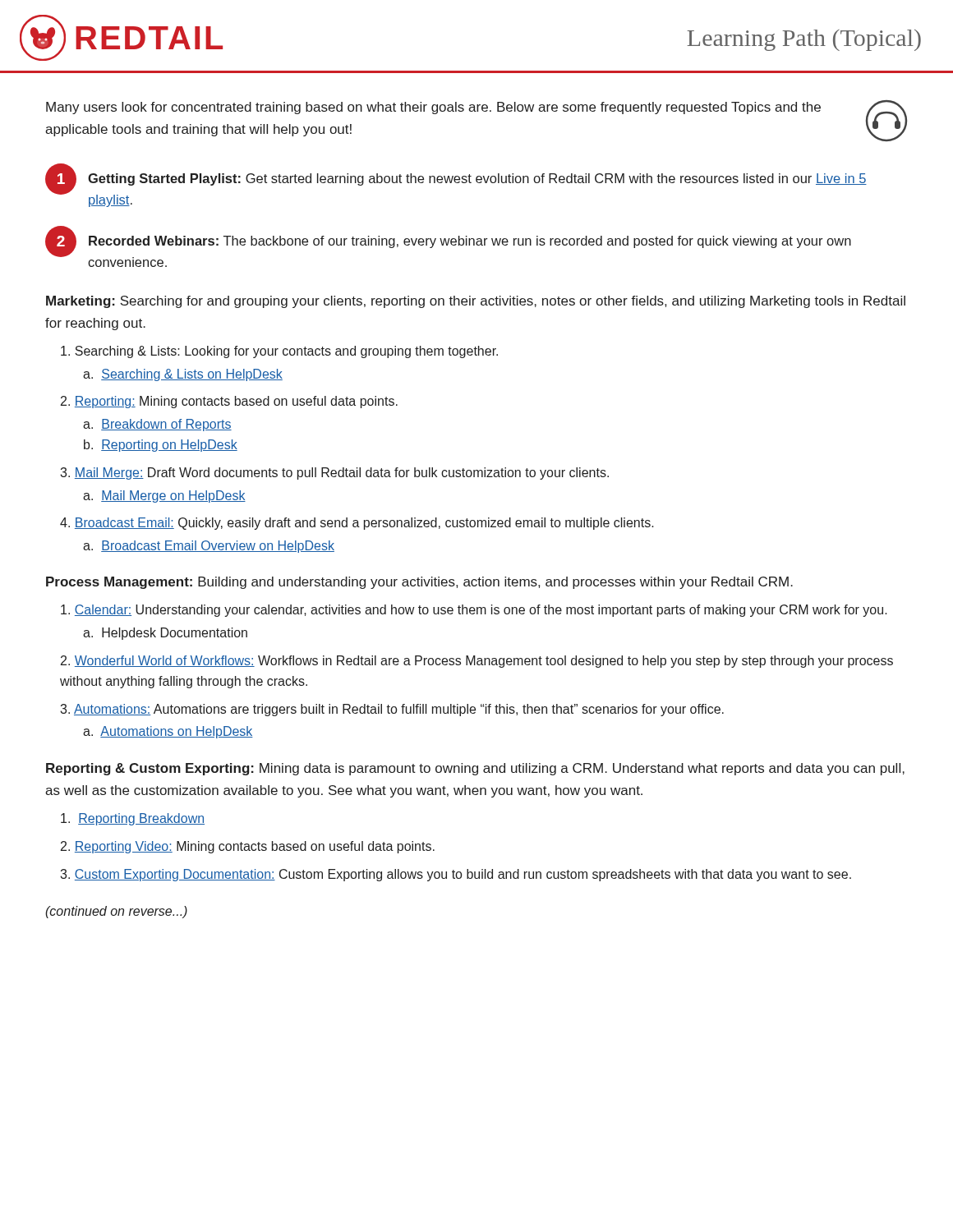Screen dimensions: 1232x953
Task: Click on the section header with the text "Marketing: Searching for and grouping your"
Action: pyautogui.click(x=476, y=312)
